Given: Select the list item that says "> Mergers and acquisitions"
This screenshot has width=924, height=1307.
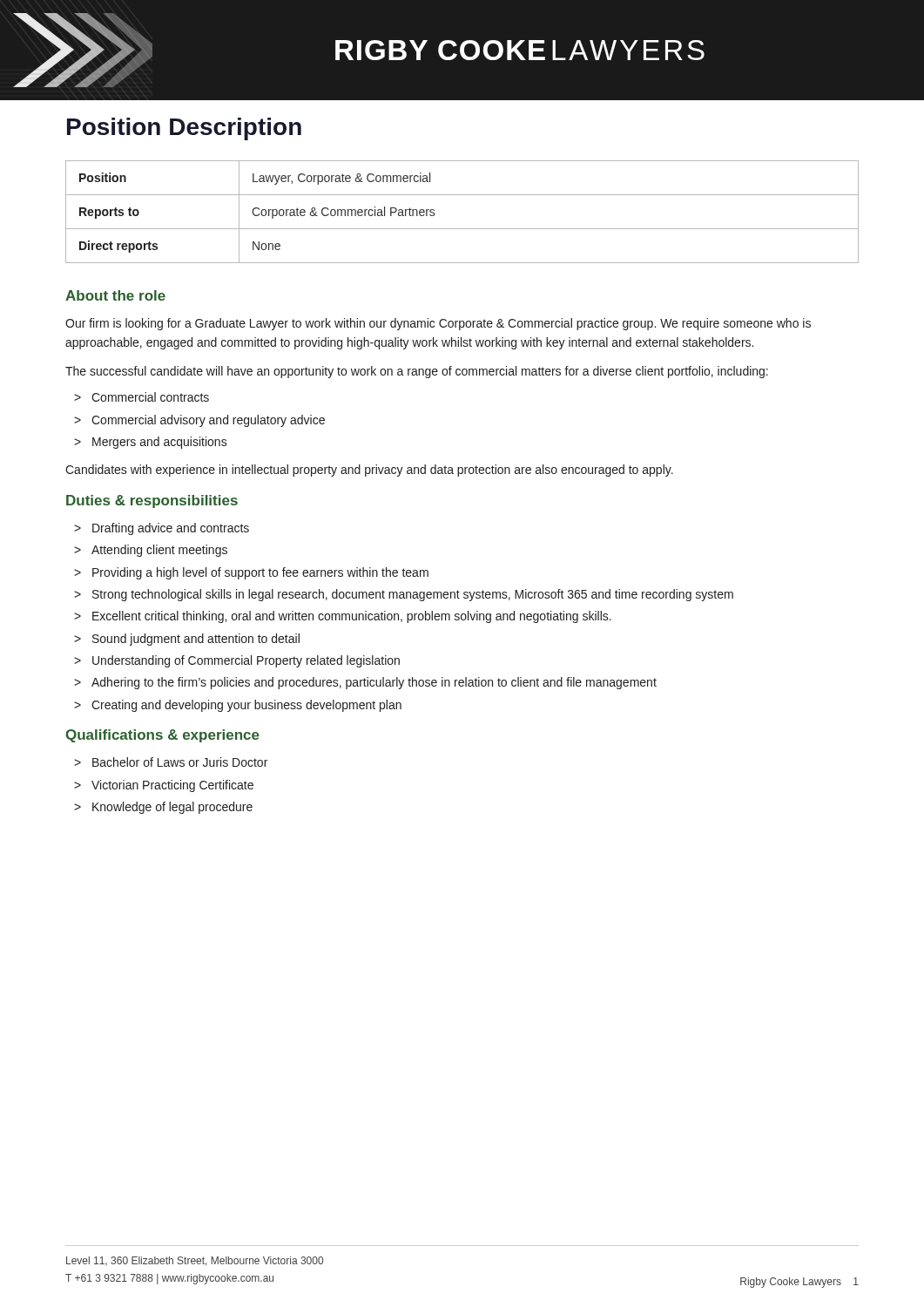Looking at the screenshot, I should (x=151, y=442).
